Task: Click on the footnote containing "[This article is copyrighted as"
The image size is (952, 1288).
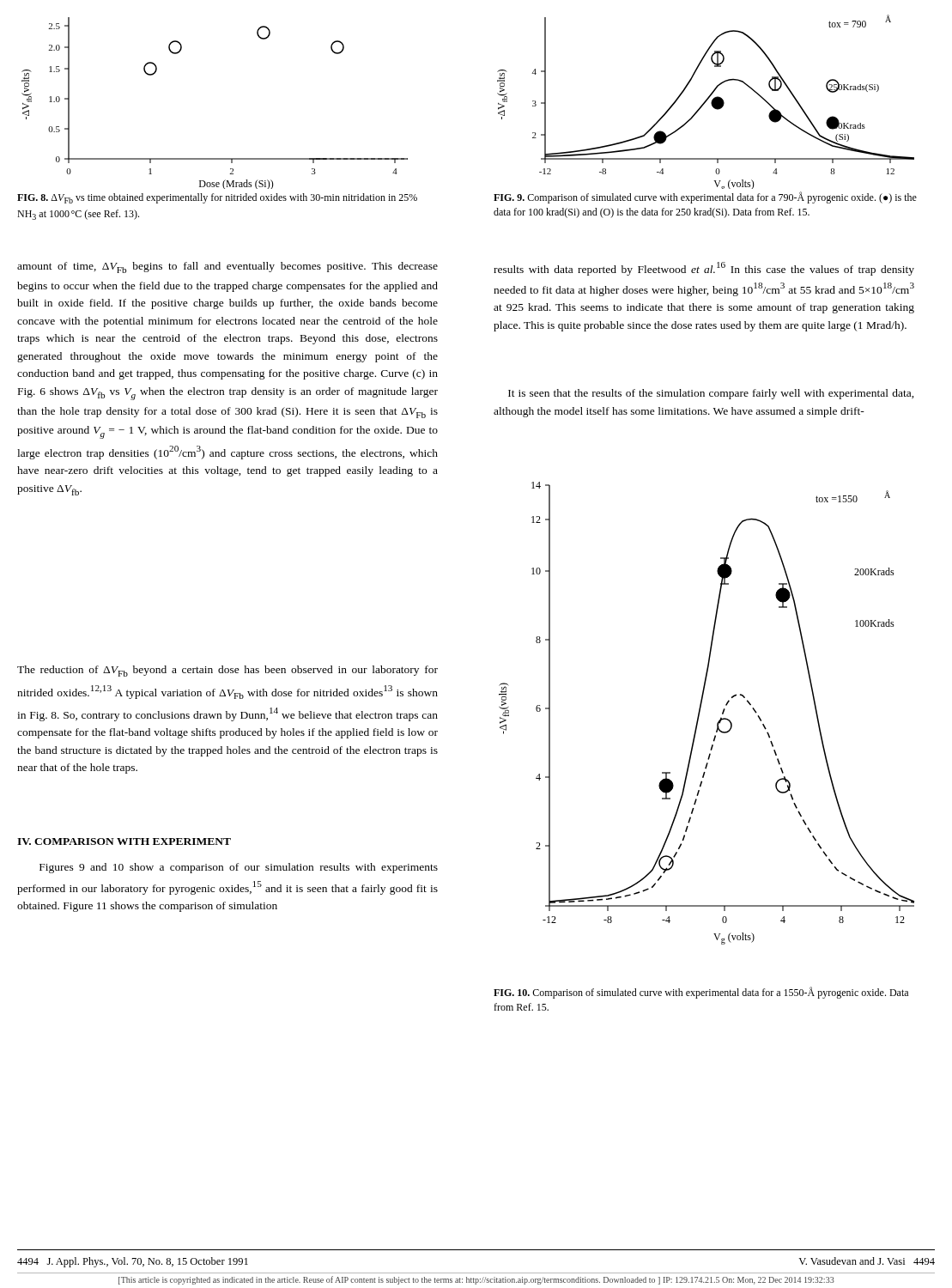Action: (476, 1280)
